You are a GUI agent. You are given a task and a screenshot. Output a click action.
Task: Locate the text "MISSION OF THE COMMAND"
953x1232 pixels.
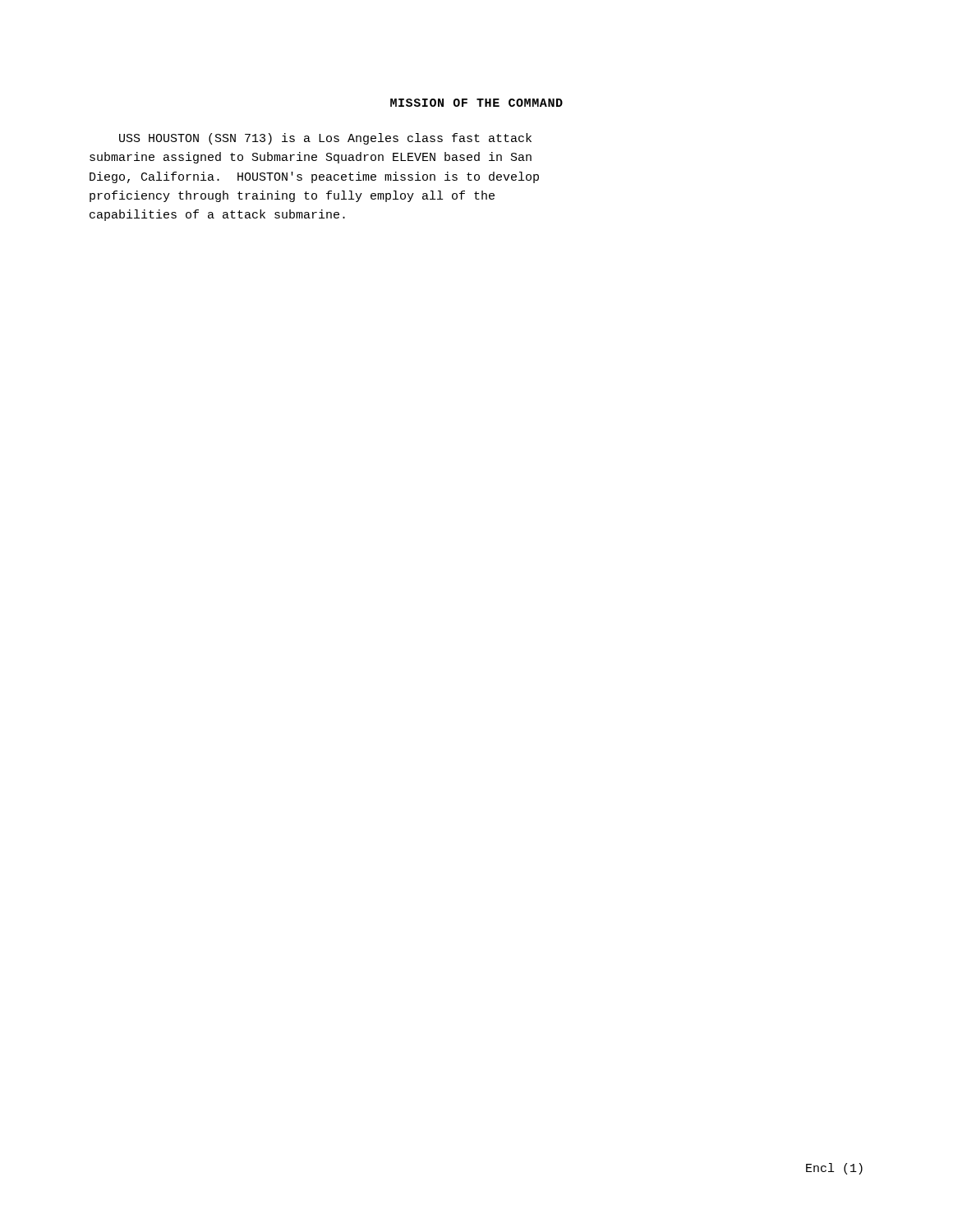pyautogui.click(x=476, y=104)
